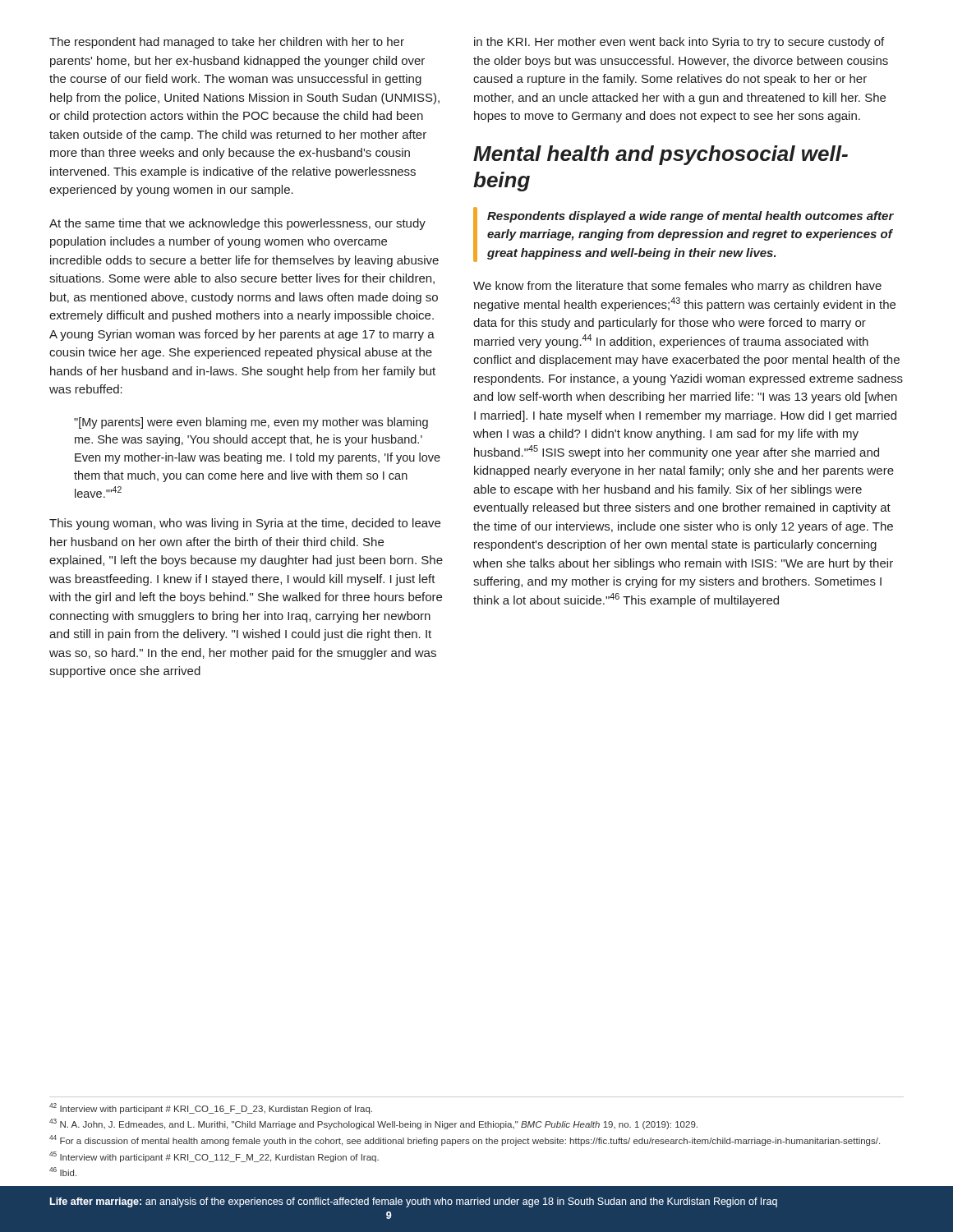The height and width of the screenshot is (1232, 953).
Task: Find the region starting "44 For a discussion"
Action: click(465, 1140)
